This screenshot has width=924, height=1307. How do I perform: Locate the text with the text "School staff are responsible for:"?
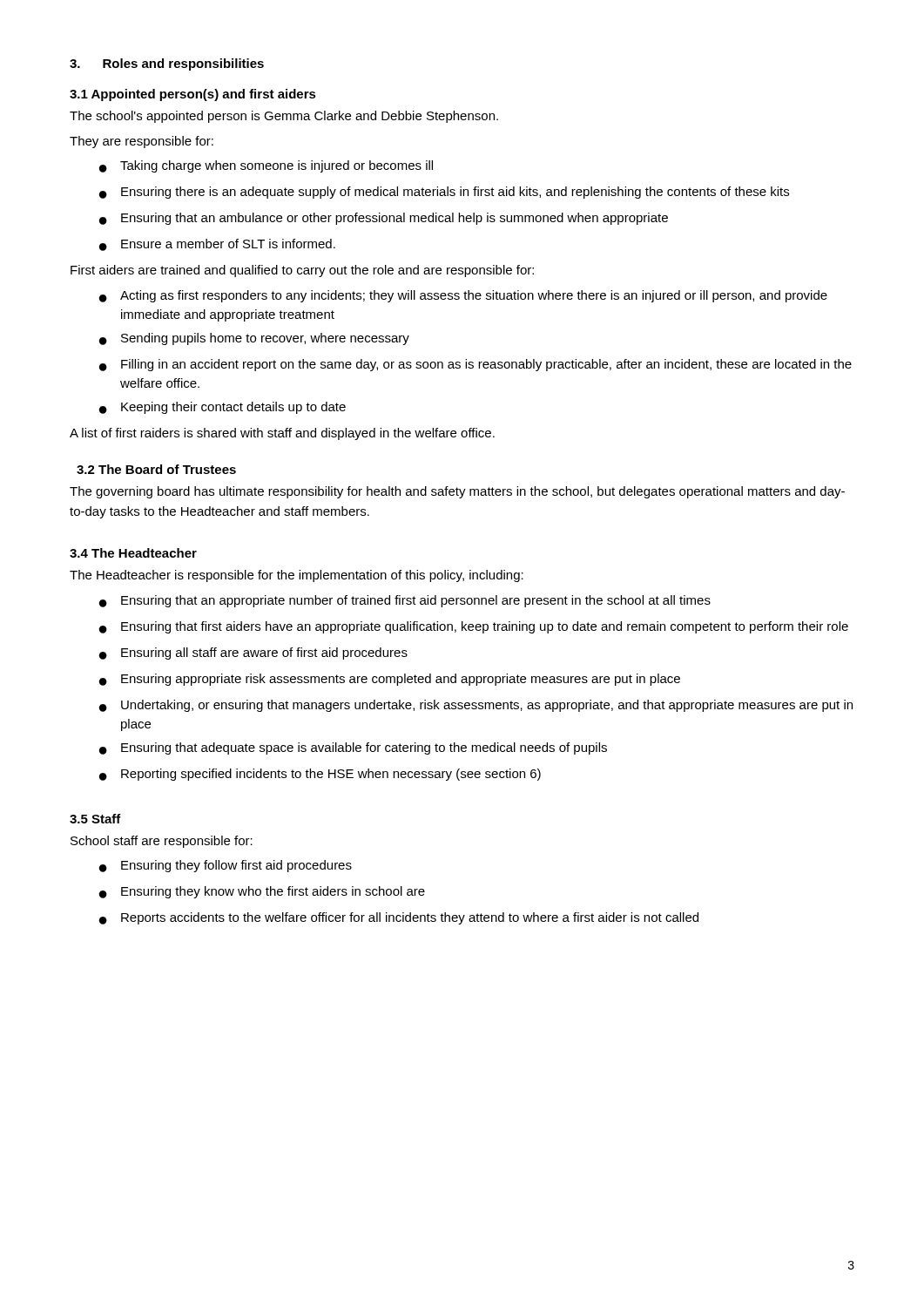click(x=161, y=840)
